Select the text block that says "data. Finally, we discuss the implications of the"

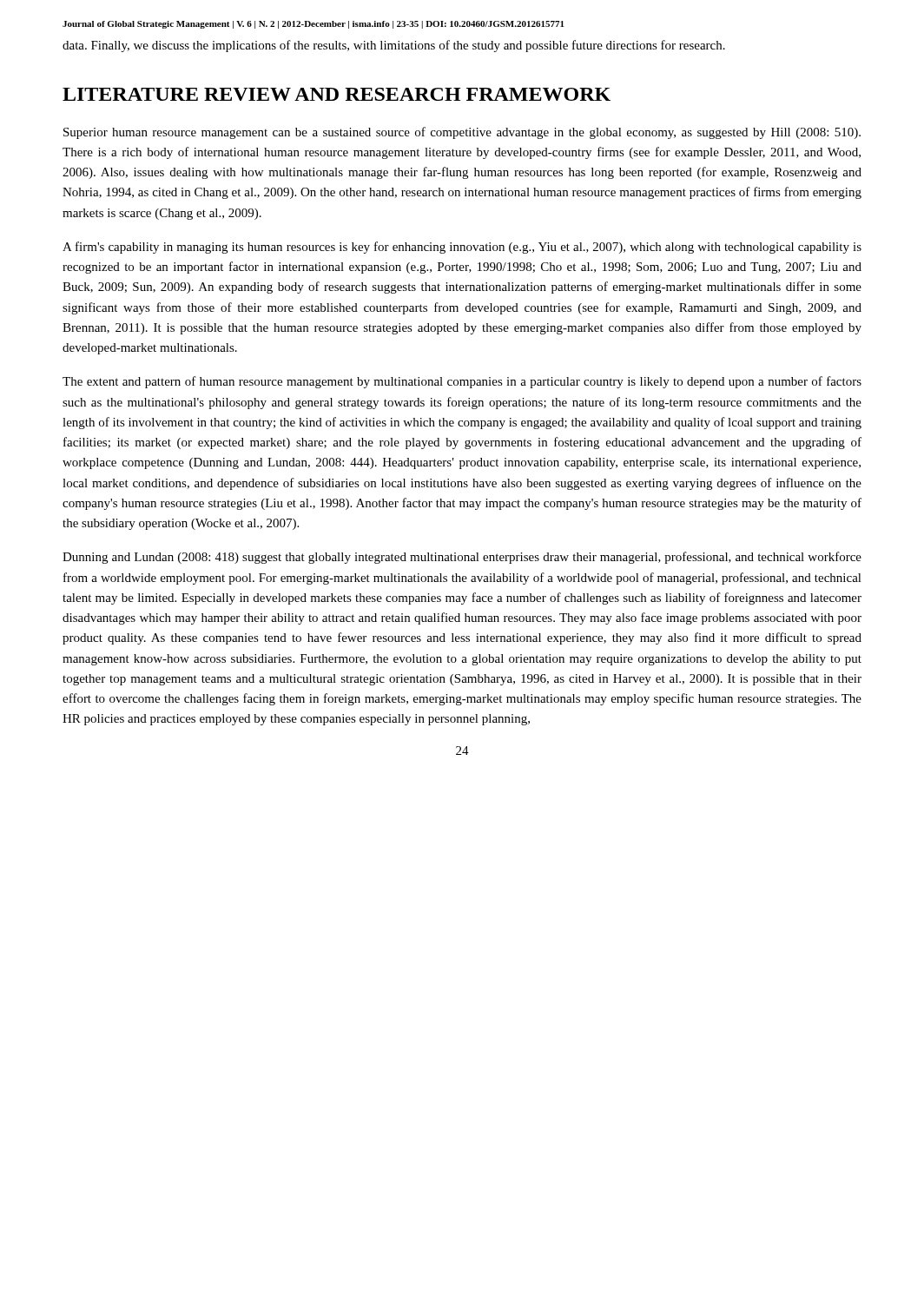pos(394,46)
